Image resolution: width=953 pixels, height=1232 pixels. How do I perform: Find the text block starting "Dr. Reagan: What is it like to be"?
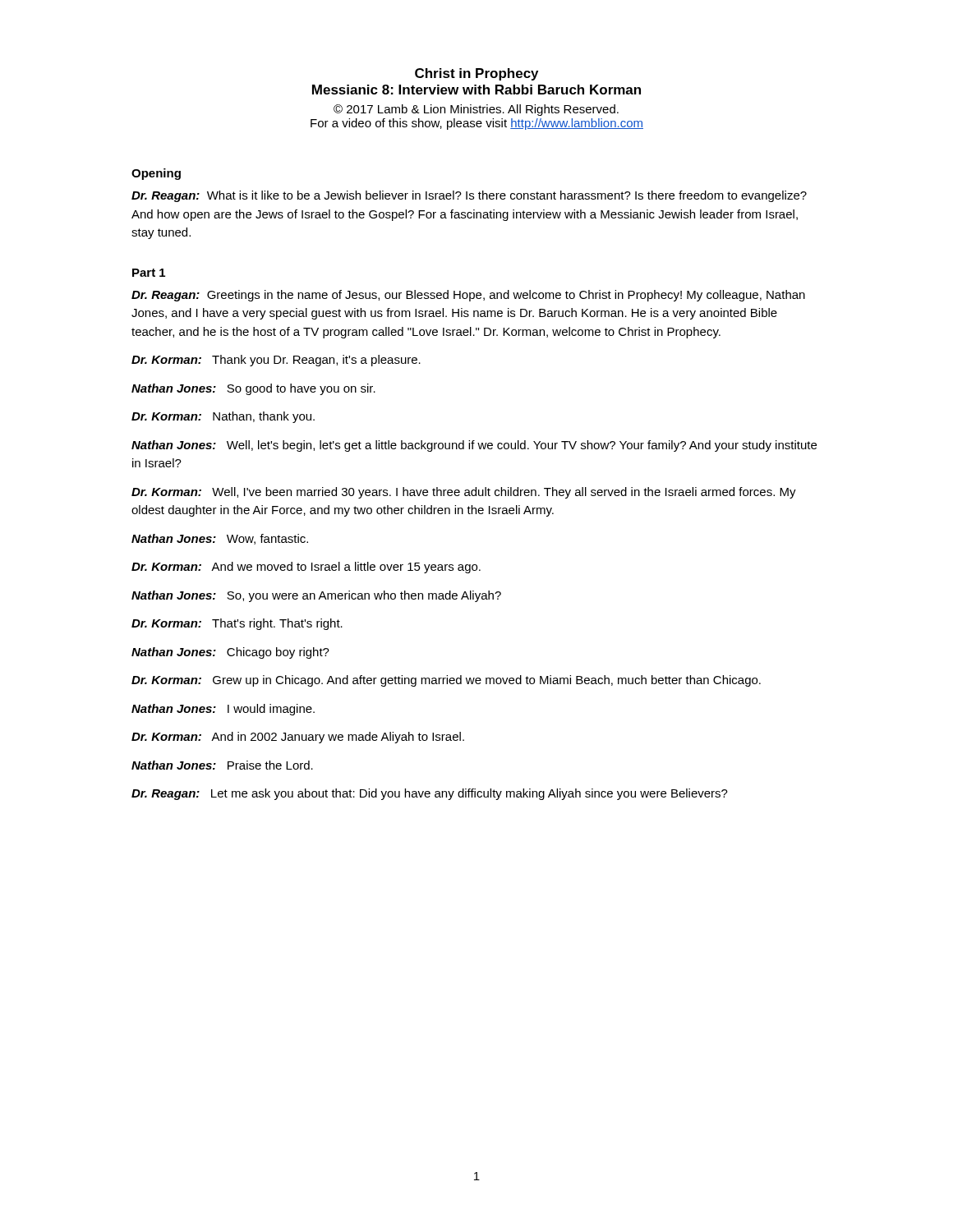coord(469,214)
